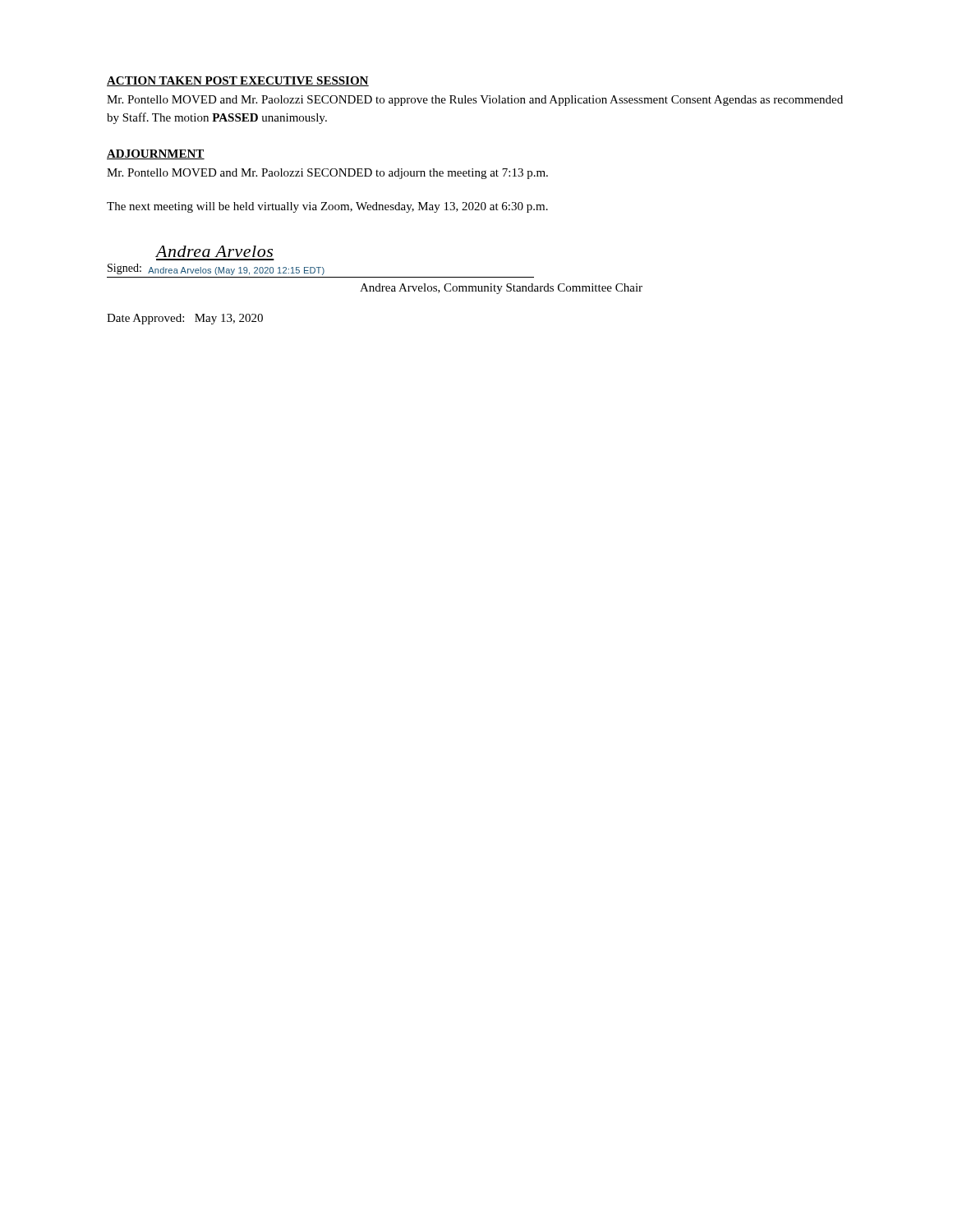Find the region starting "Signed: Andrea Arvelos"
This screenshot has width=953, height=1232.
(320, 270)
